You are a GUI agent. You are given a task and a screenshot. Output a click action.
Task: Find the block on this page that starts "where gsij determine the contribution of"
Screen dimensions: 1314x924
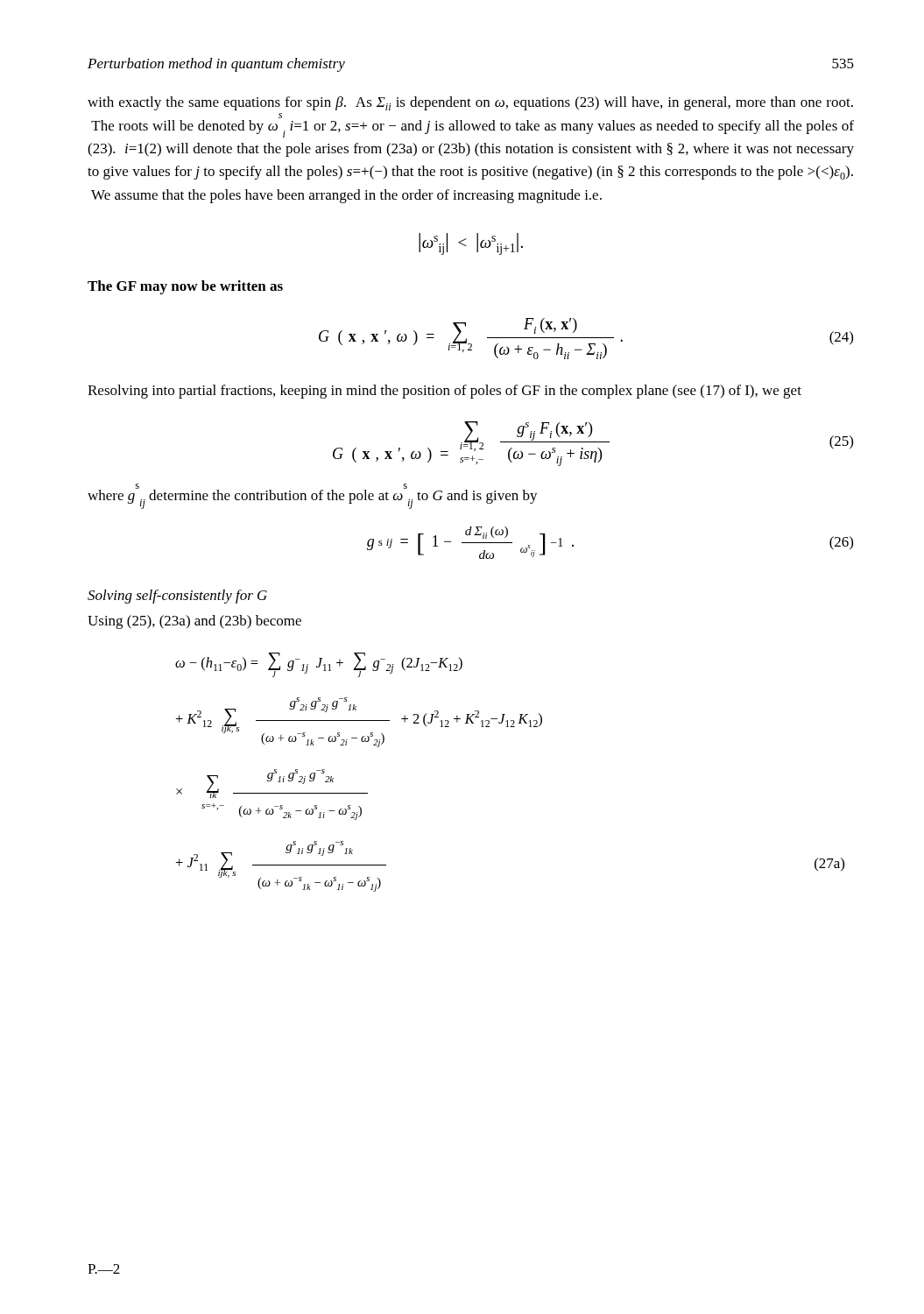[x=312, y=496]
